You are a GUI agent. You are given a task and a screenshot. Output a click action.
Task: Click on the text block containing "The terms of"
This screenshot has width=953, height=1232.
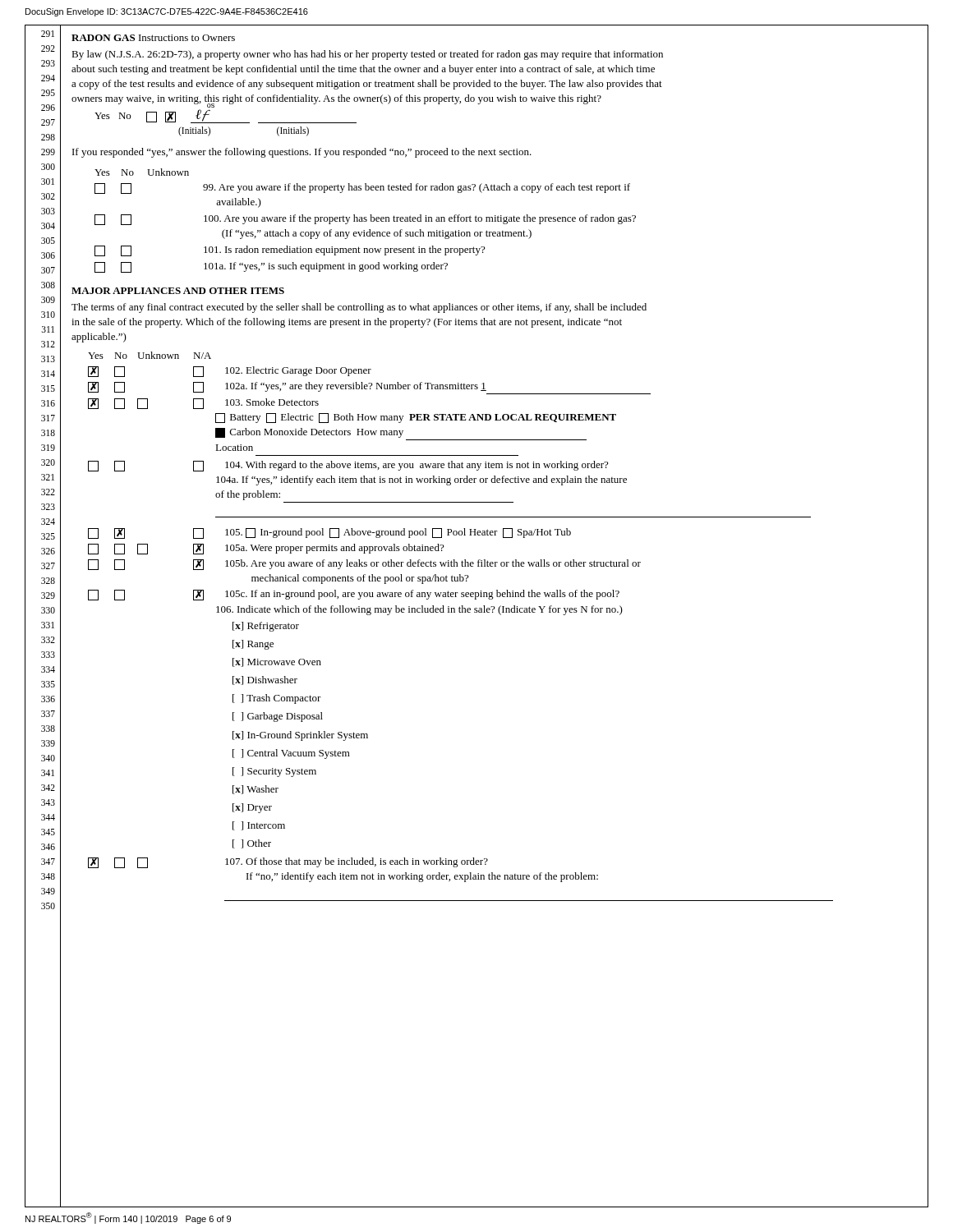coord(359,307)
